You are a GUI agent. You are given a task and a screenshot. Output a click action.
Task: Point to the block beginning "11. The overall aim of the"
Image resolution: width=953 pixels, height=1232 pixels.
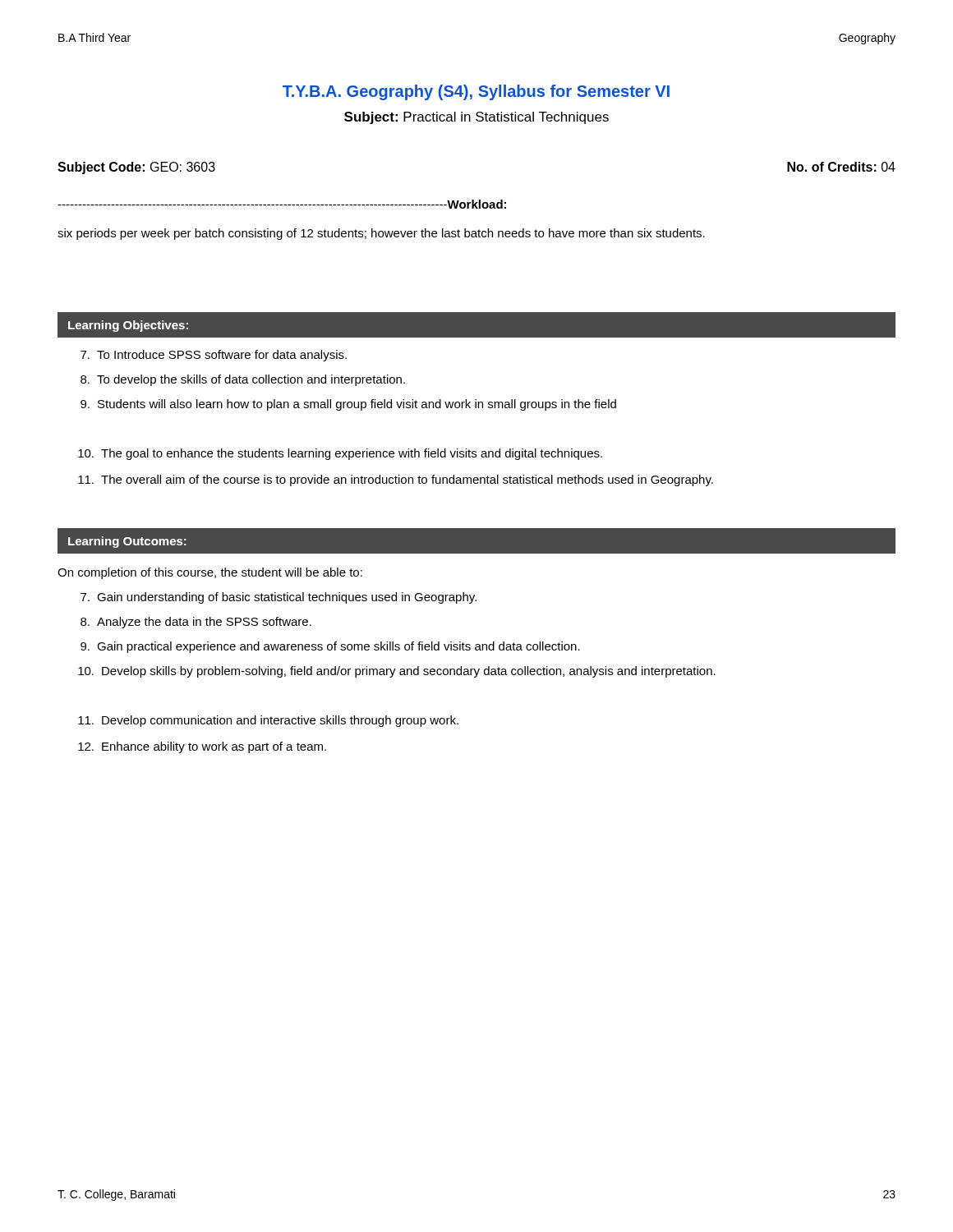tap(476, 479)
